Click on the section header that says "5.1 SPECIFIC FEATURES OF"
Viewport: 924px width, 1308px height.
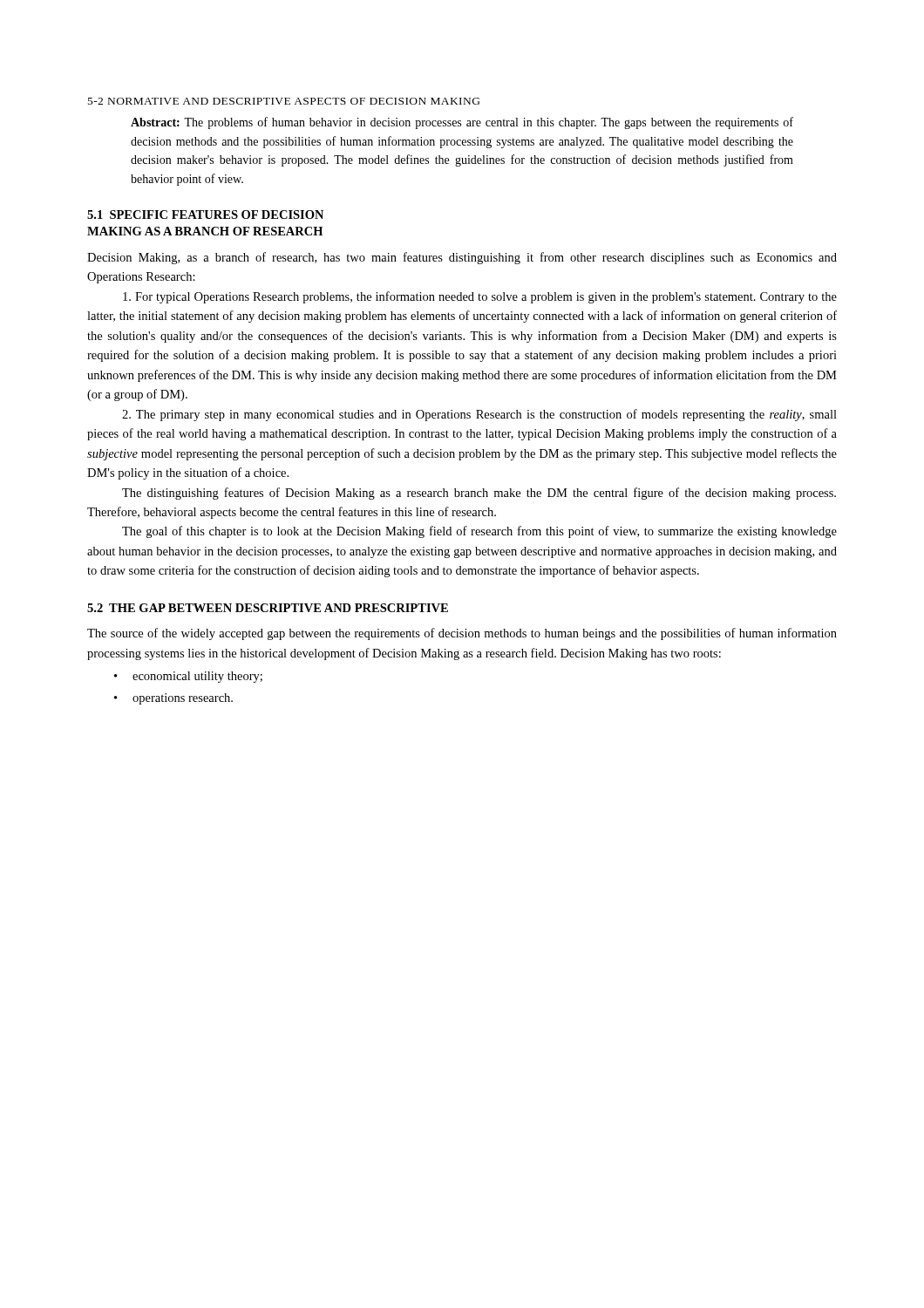(205, 223)
